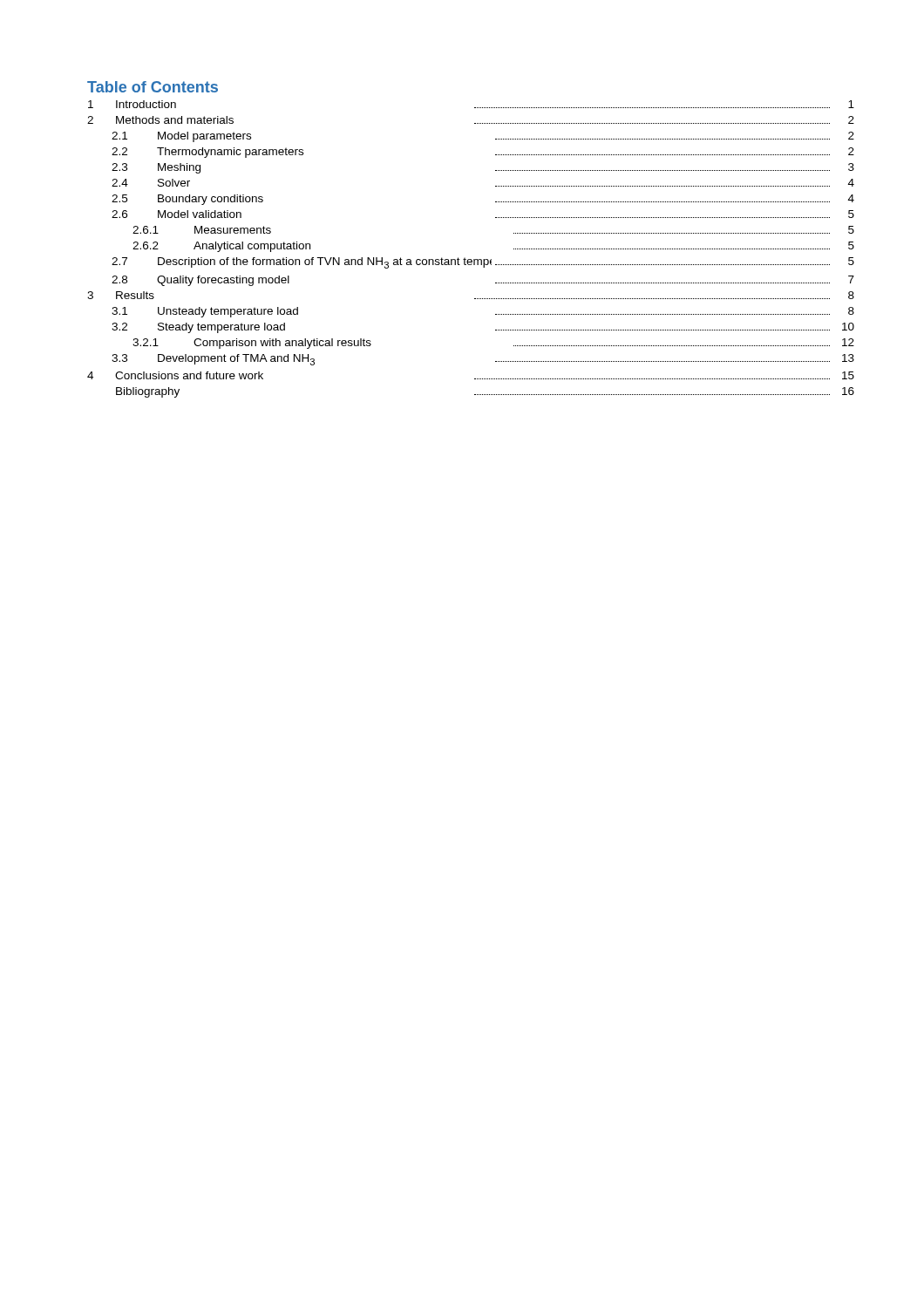Locate the block of text that opens with "2.7 Description of the"
Screen dimensions: 1308x924
tap(471, 262)
